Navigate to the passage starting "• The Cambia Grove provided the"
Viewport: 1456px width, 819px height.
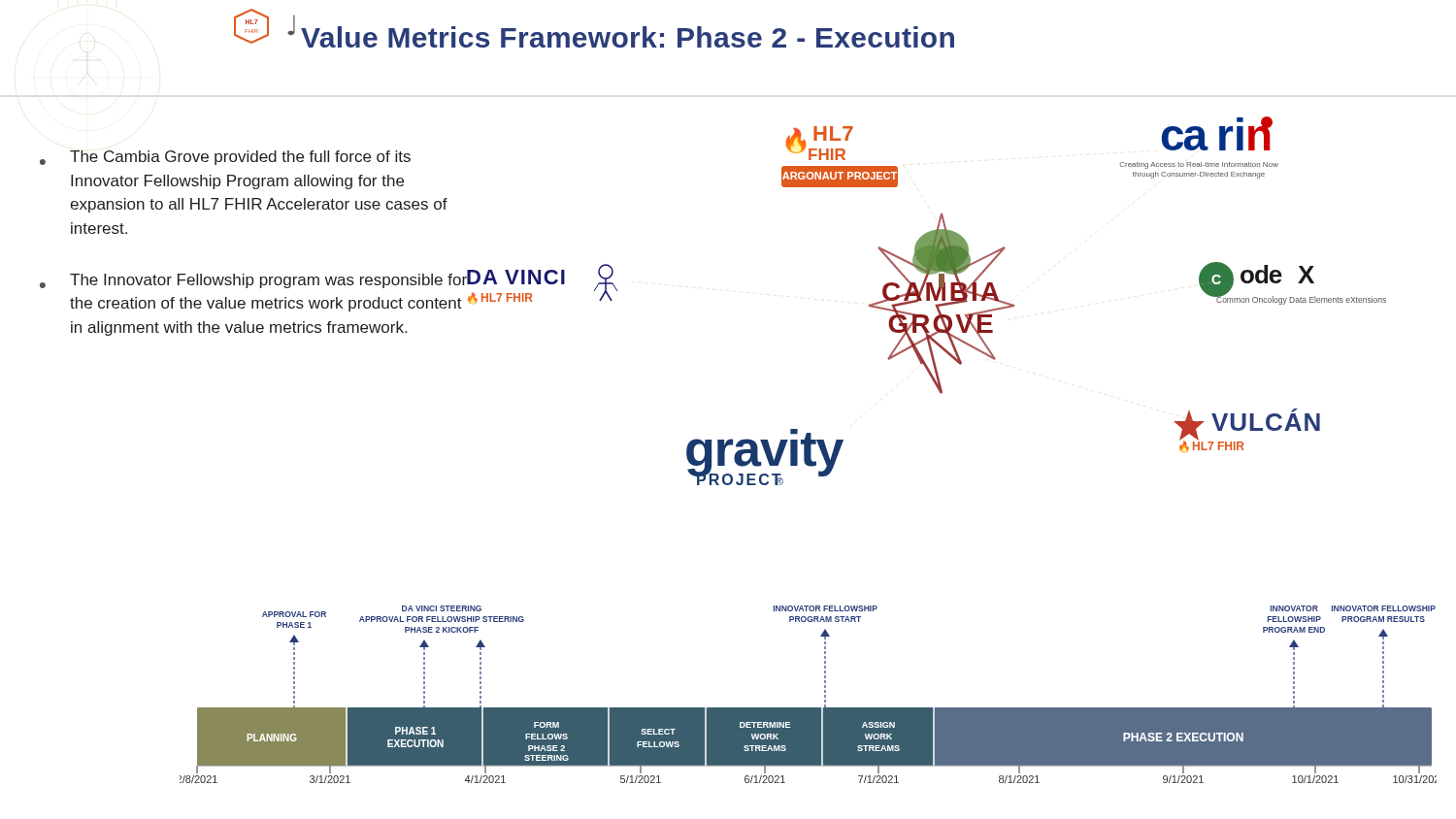tap(257, 193)
